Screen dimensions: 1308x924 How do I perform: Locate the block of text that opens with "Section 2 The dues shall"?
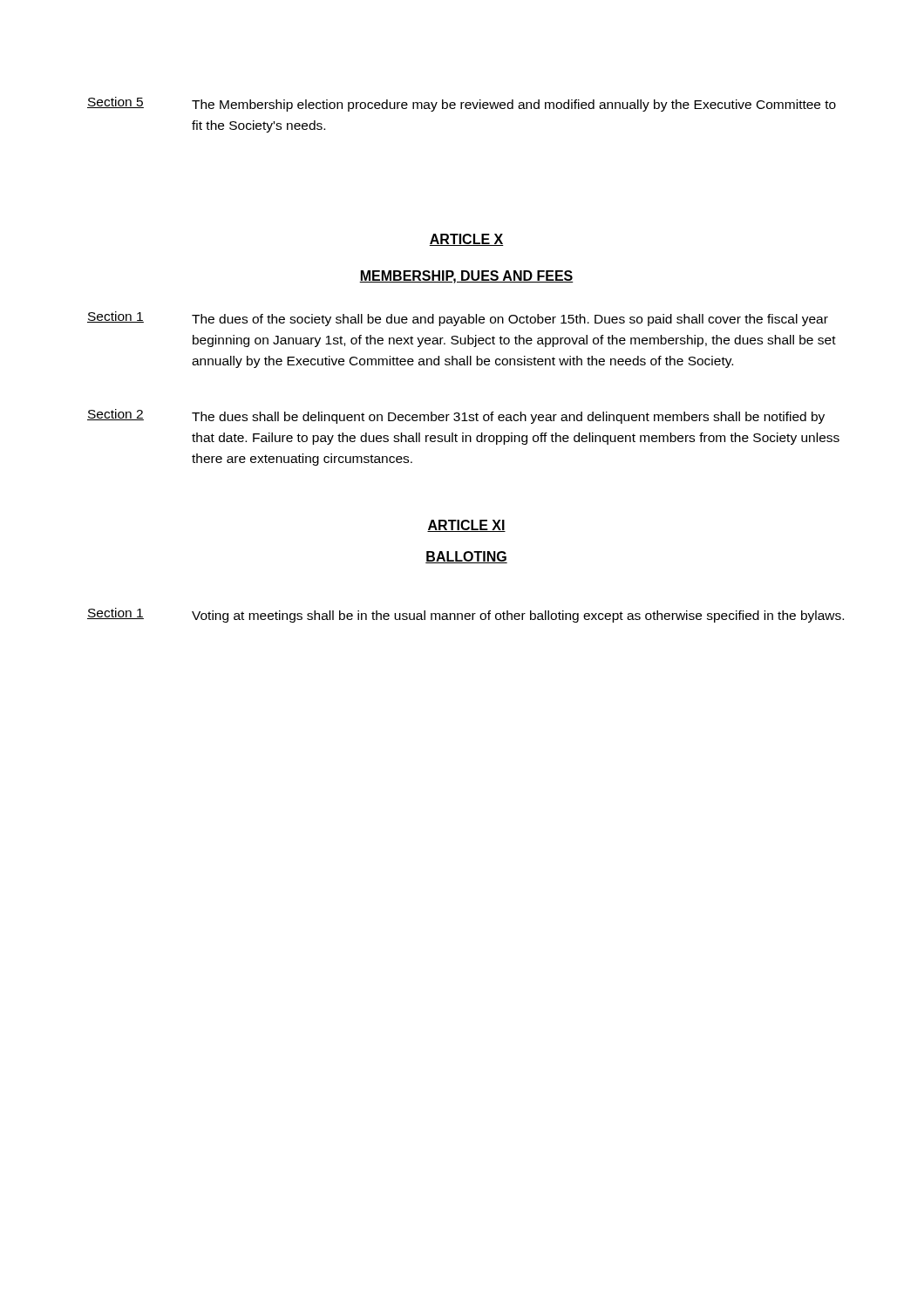(x=466, y=438)
